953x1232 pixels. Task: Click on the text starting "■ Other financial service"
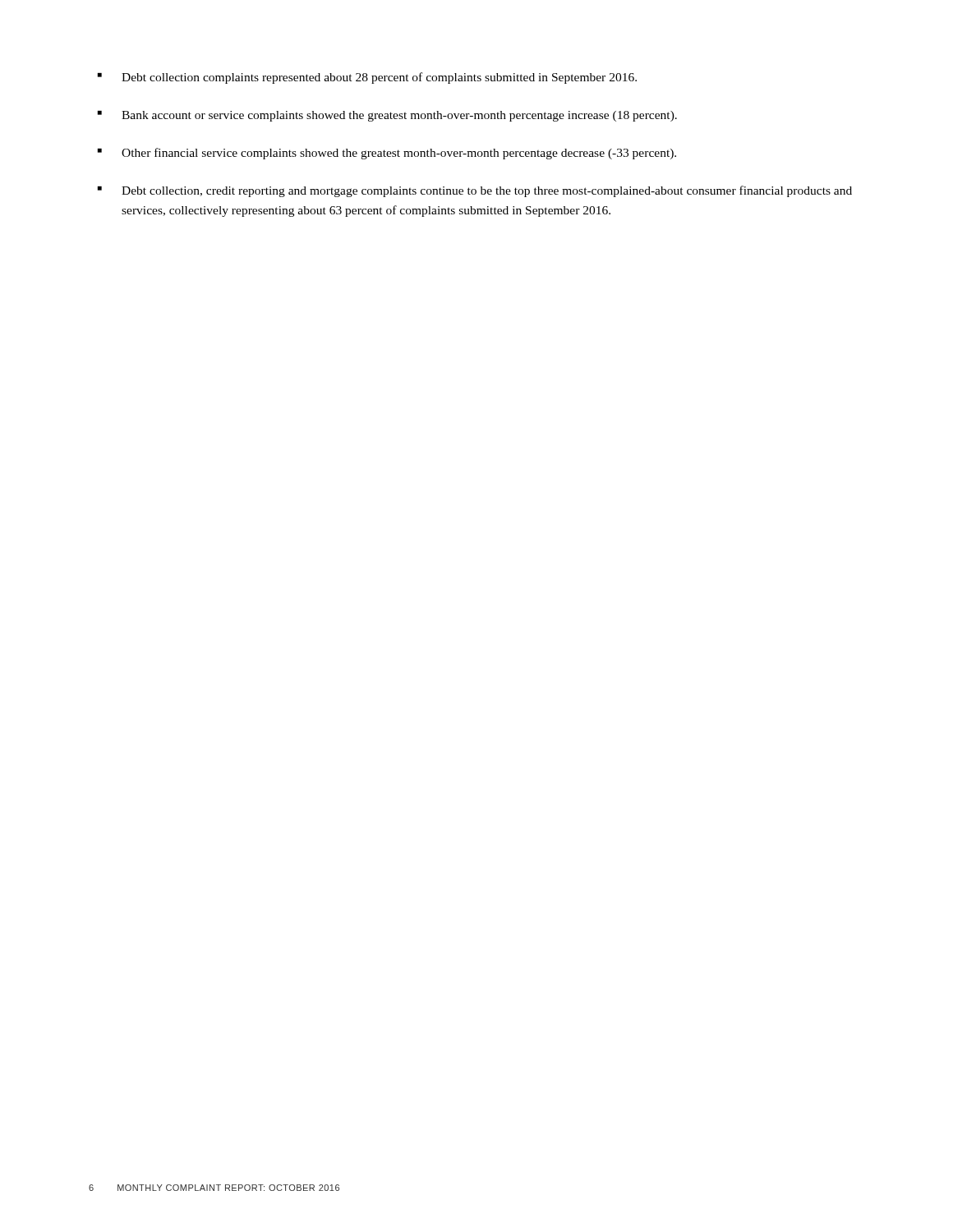(x=481, y=153)
